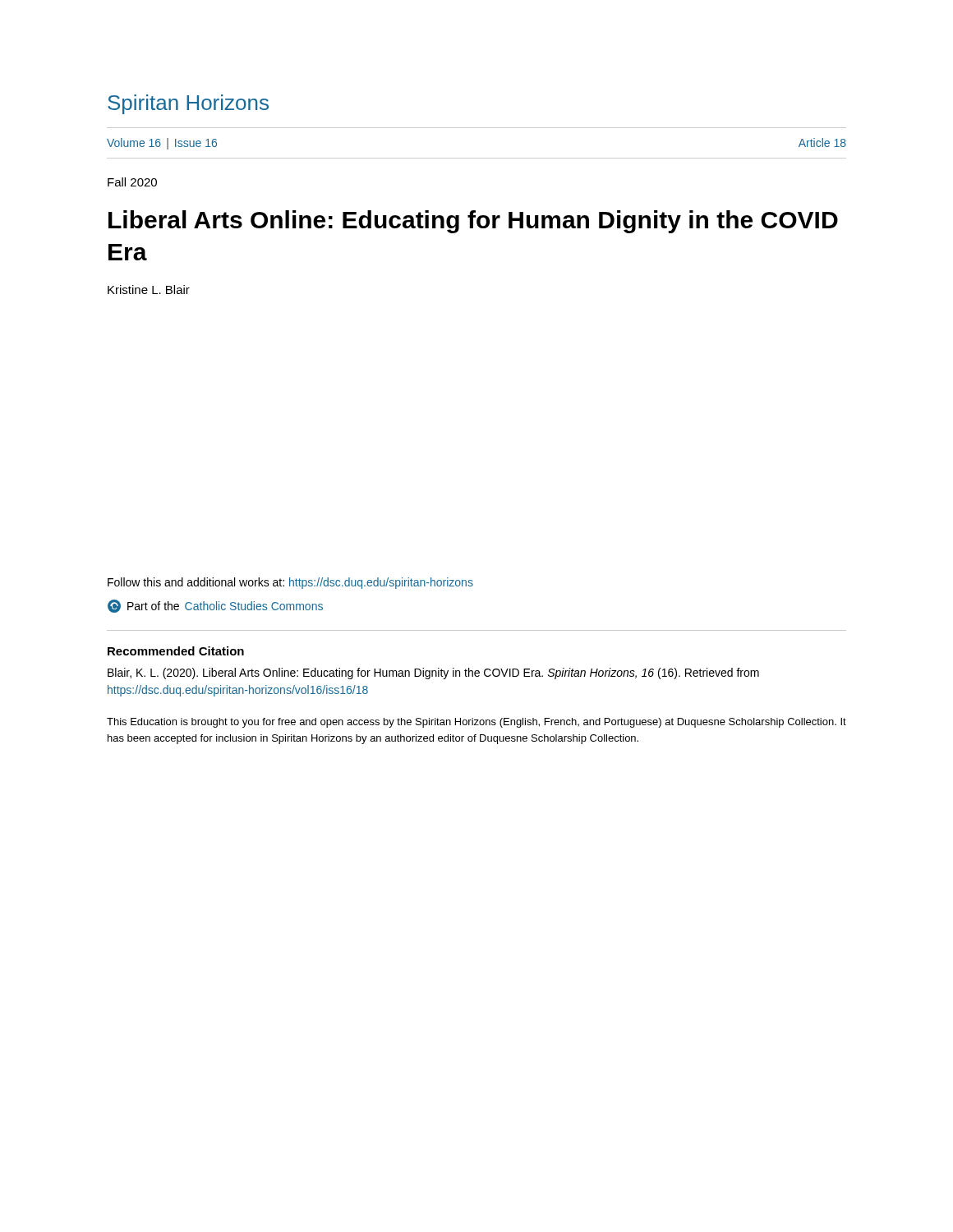Locate the text with the text "Kristine L. Blair"
Image resolution: width=953 pixels, height=1232 pixels.
pos(148,290)
